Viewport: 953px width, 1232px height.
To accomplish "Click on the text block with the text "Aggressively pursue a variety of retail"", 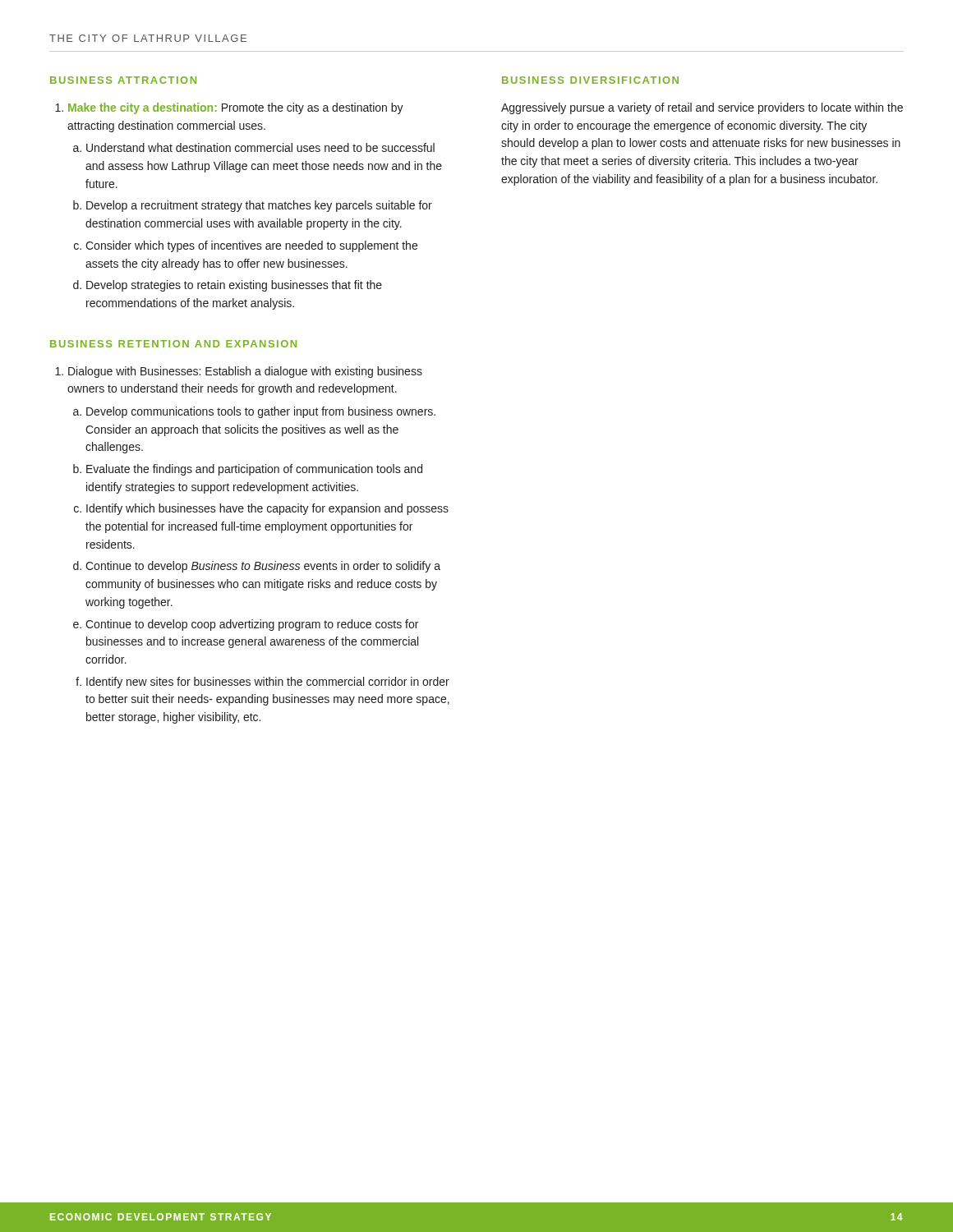I will tap(702, 144).
